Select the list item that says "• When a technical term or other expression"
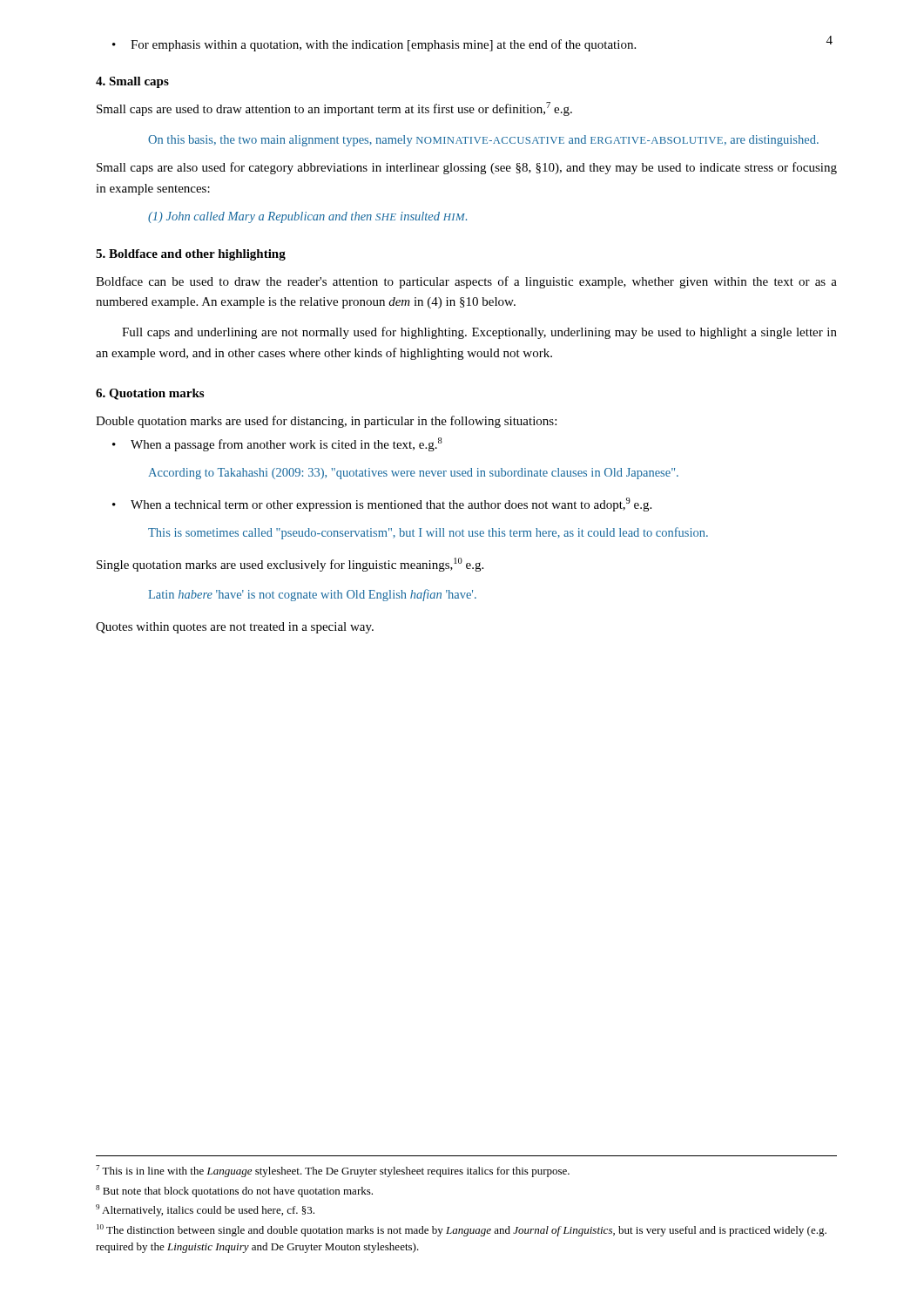Screen dimensions: 1307x924 474,505
